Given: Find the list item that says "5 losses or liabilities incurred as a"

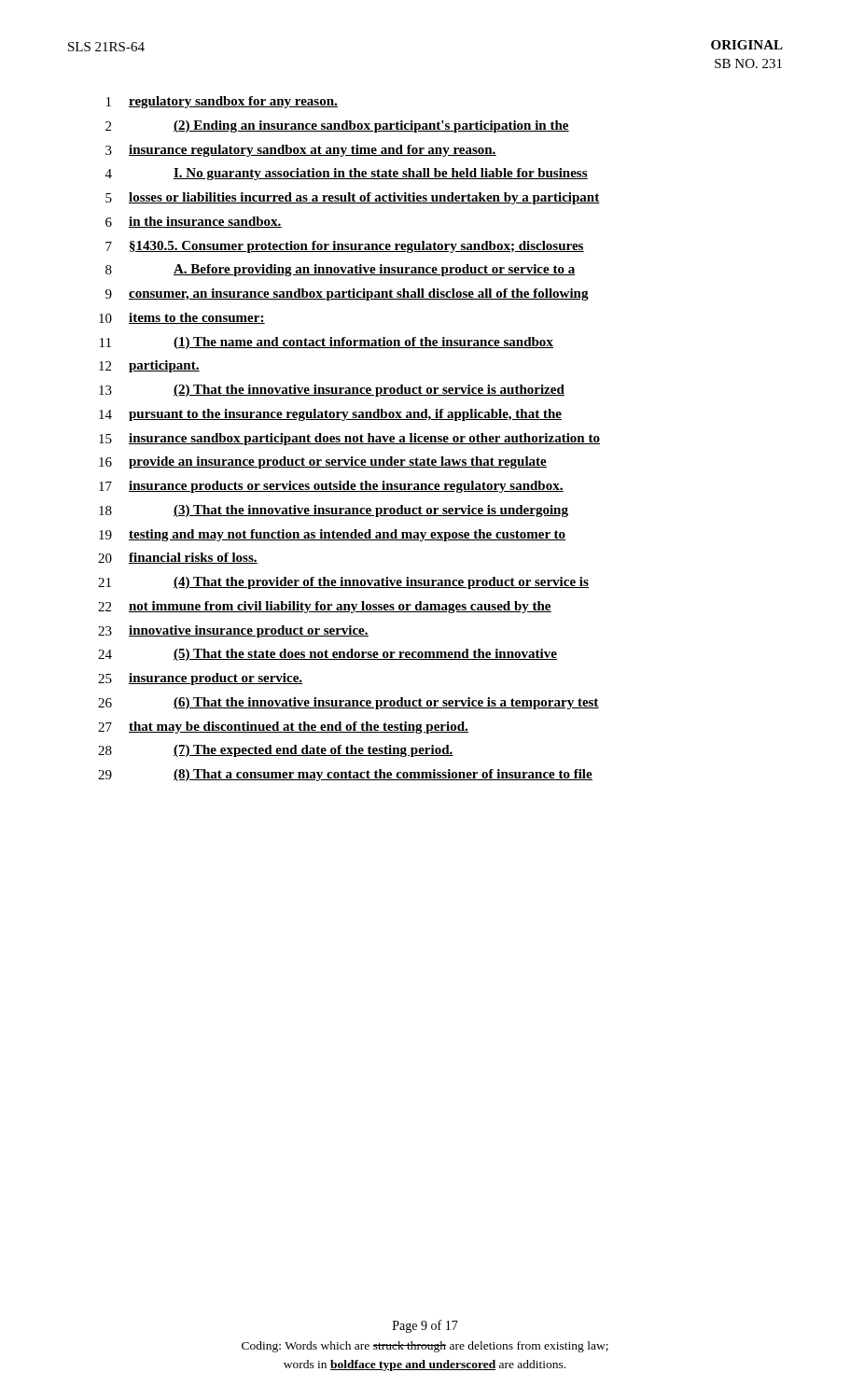Looking at the screenshot, I should click(x=425, y=198).
